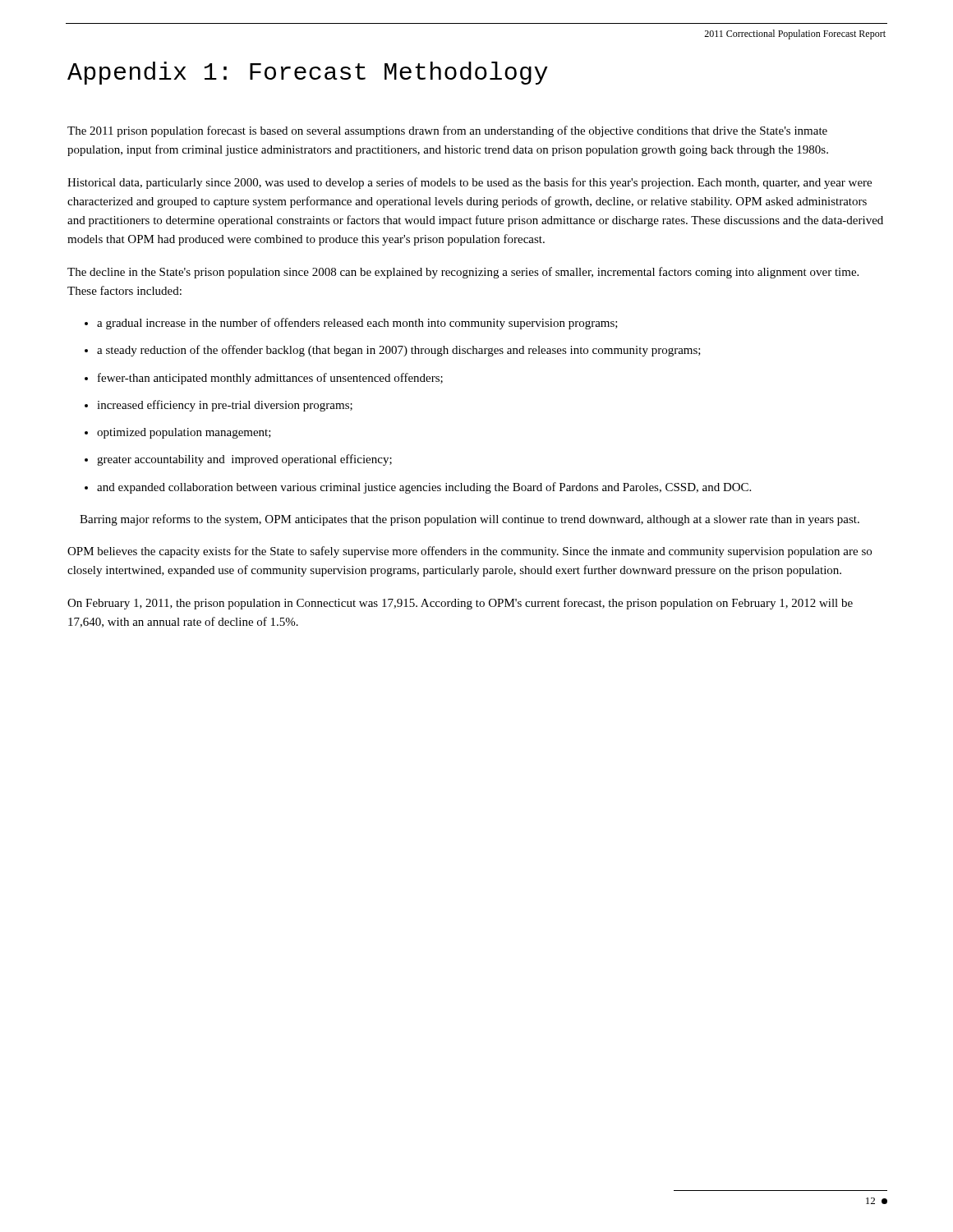Point to the region starting "optimized population management;"
Viewport: 953px width, 1232px height.
[x=184, y=432]
